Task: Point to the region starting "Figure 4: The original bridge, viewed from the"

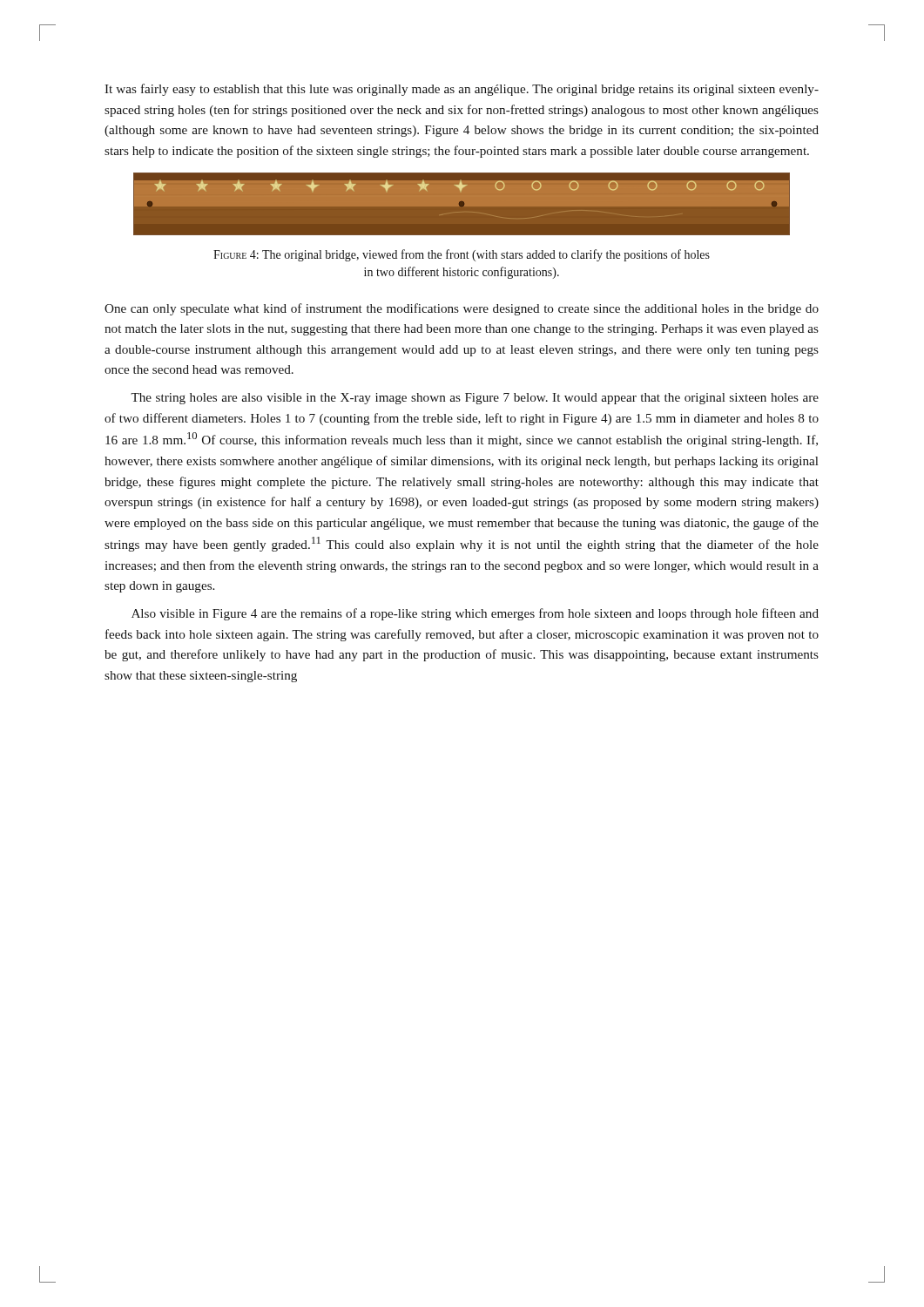Action: pyautogui.click(x=462, y=264)
